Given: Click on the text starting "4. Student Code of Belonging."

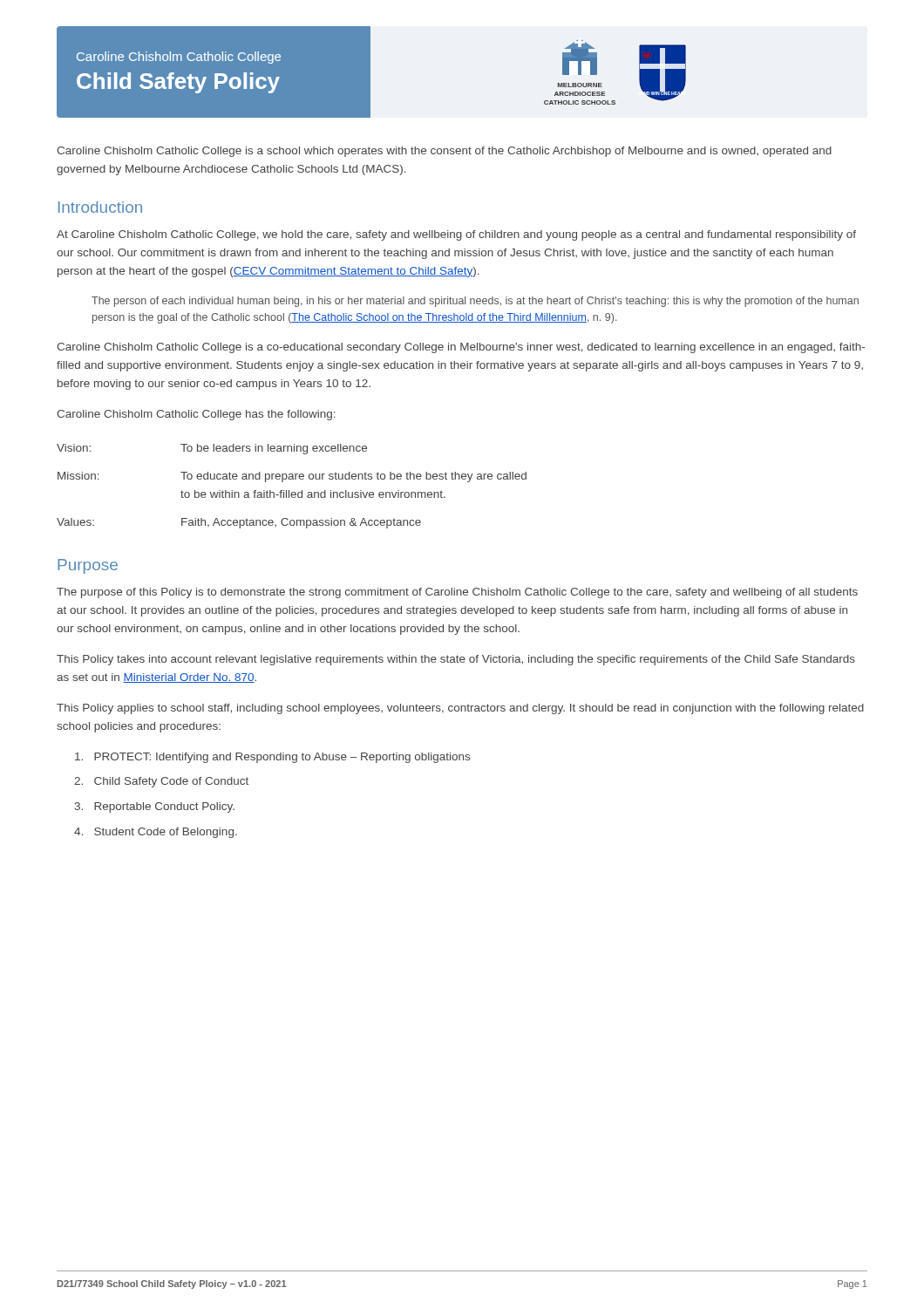Looking at the screenshot, I should 156,832.
